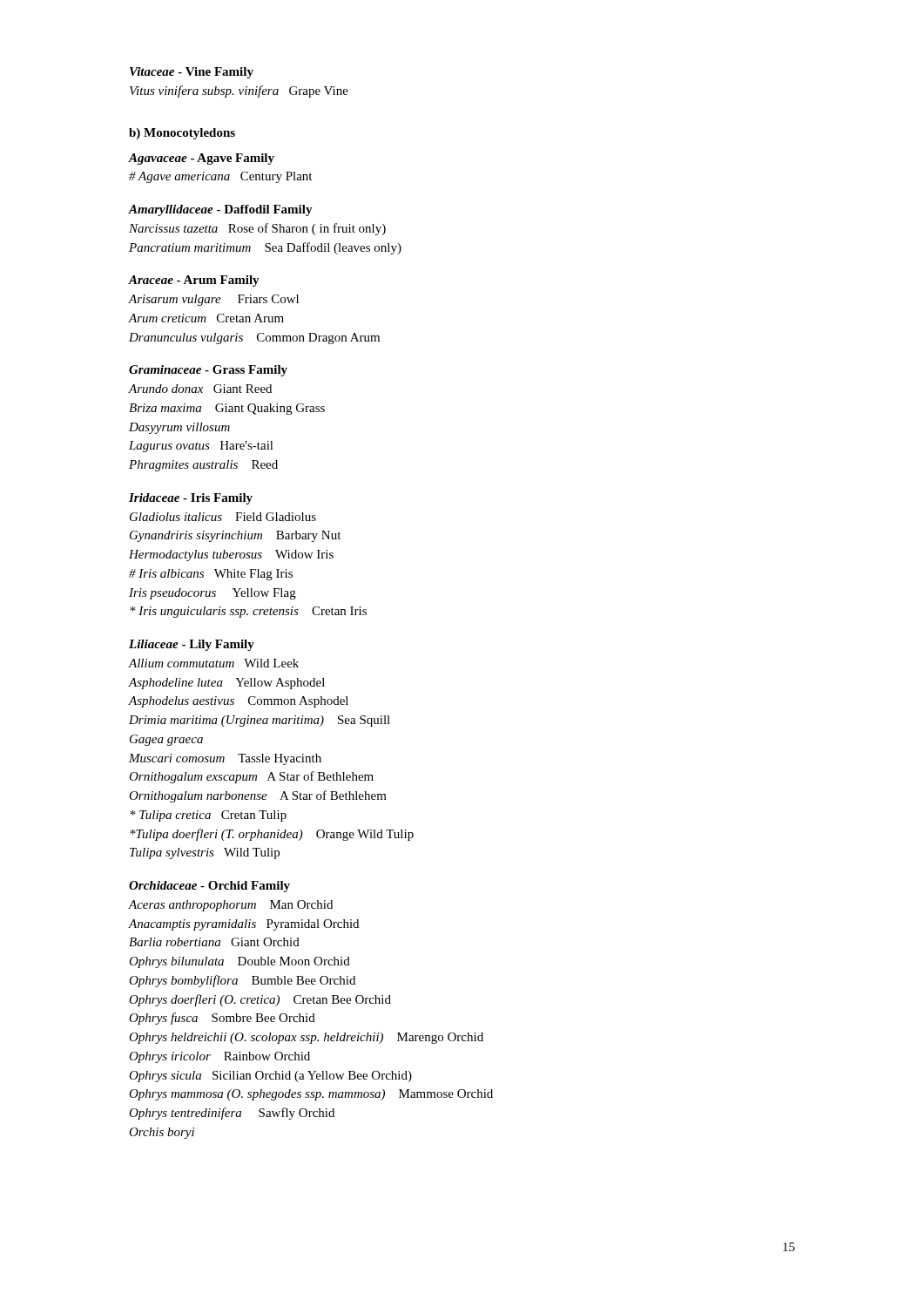Image resolution: width=924 pixels, height=1307 pixels.
Task: Click on the text block that reads "Vitaceae - Vine"
Action: pyautogui.click(x=192, y=73)
